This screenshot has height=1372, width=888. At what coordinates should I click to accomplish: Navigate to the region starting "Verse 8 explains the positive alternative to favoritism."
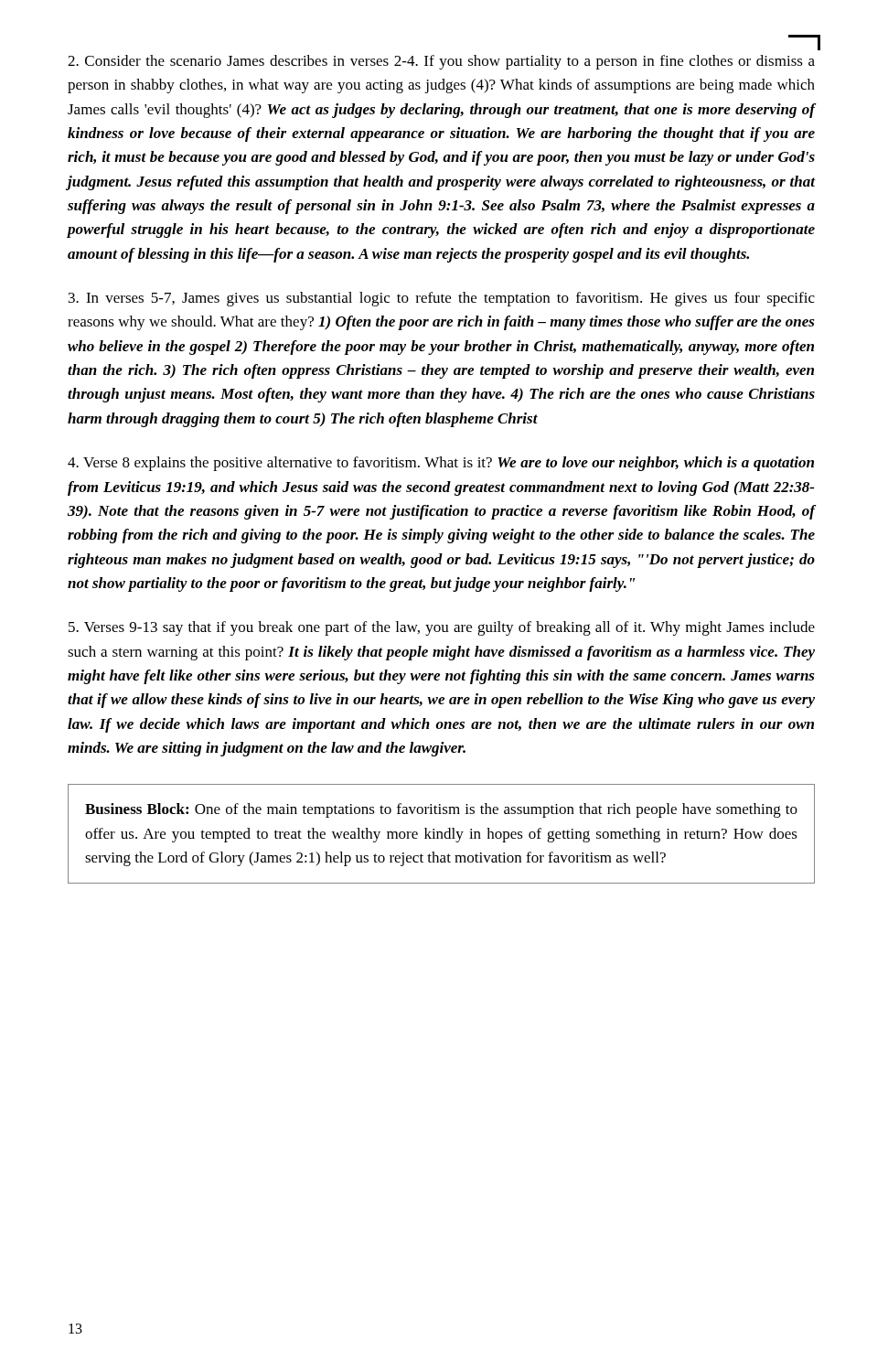pos(441,523)
